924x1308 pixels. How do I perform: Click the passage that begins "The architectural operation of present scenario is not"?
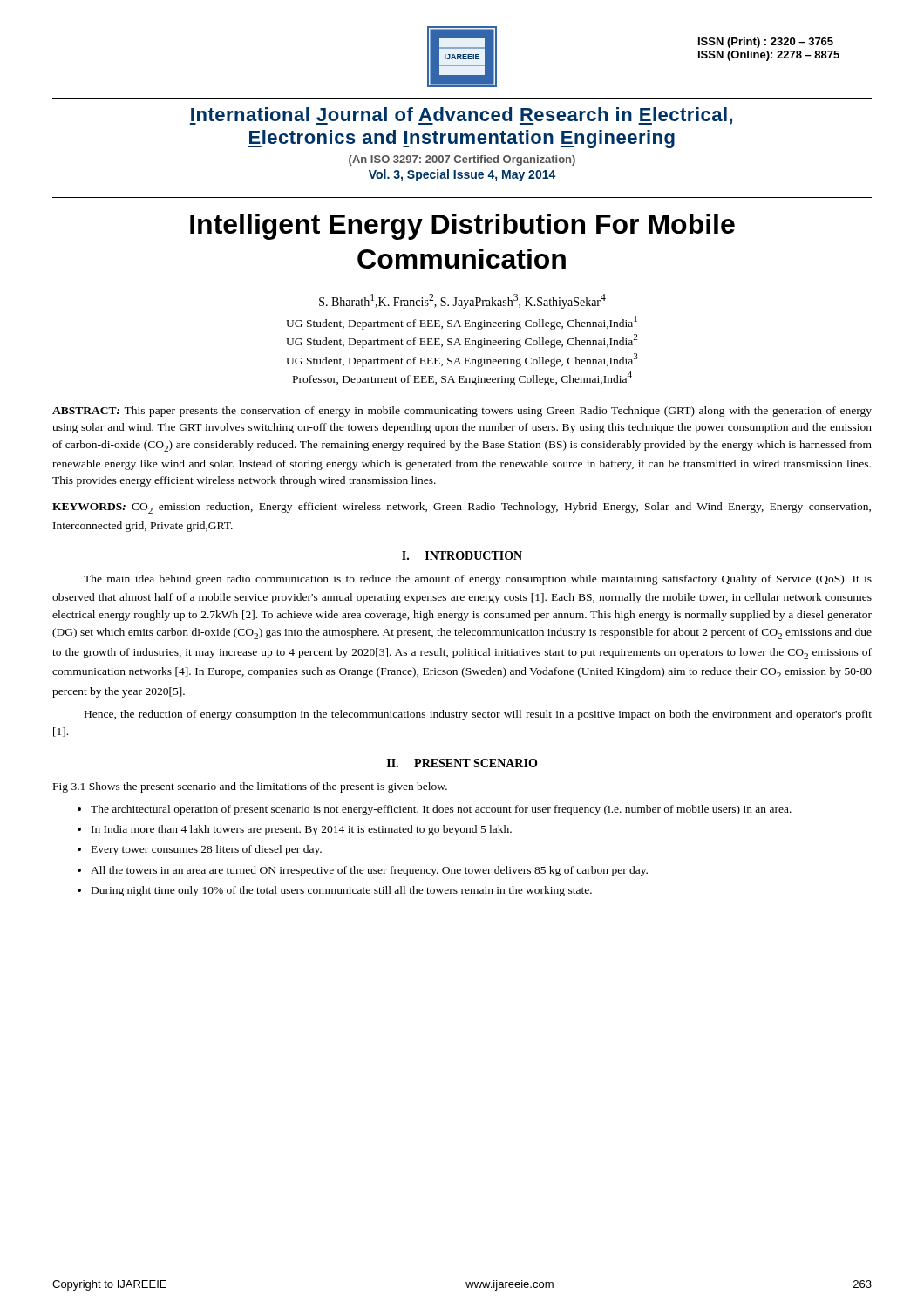[441, 809]
